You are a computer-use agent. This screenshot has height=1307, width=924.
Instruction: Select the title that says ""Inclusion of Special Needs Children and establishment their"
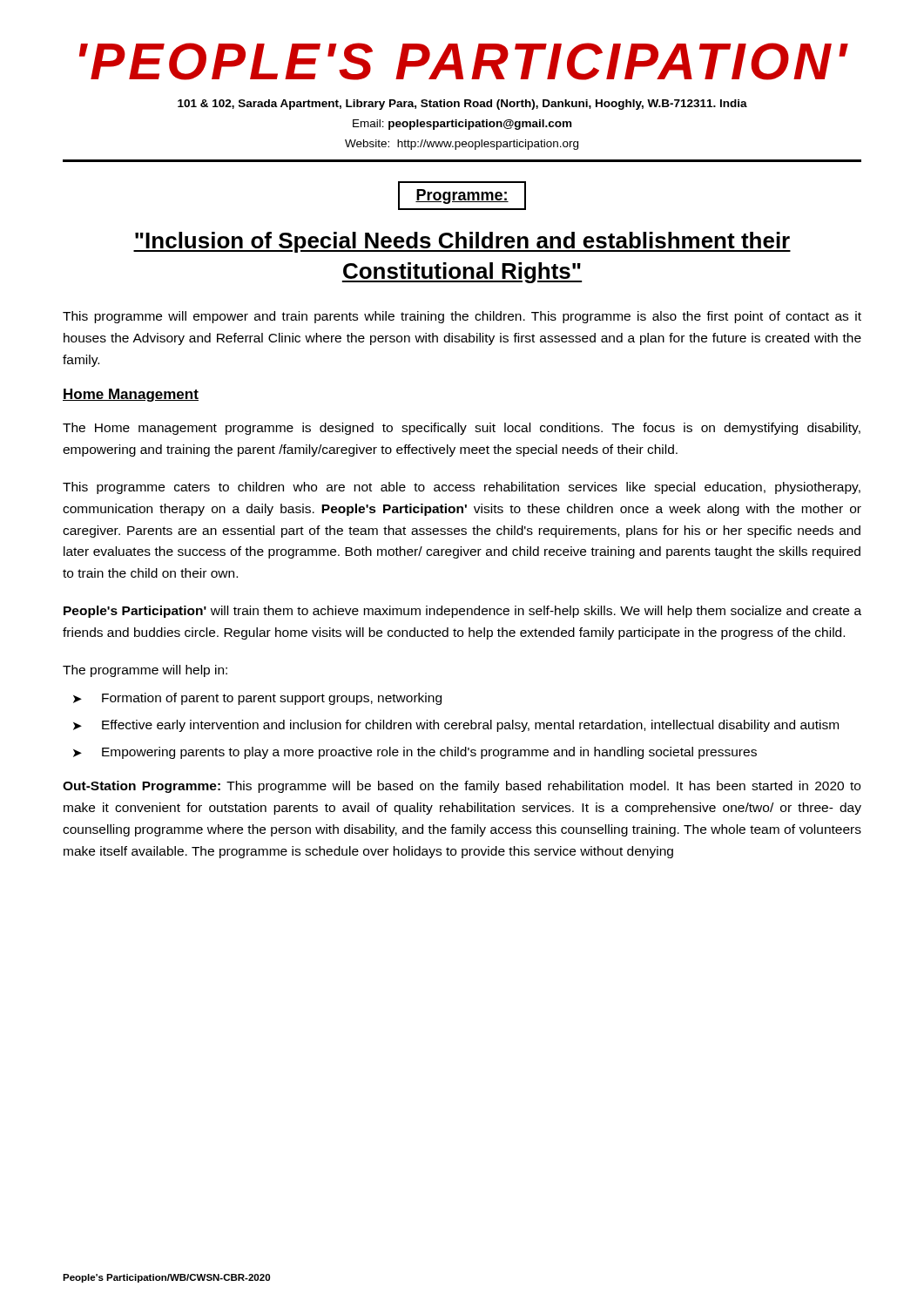[x=462, y=256]
